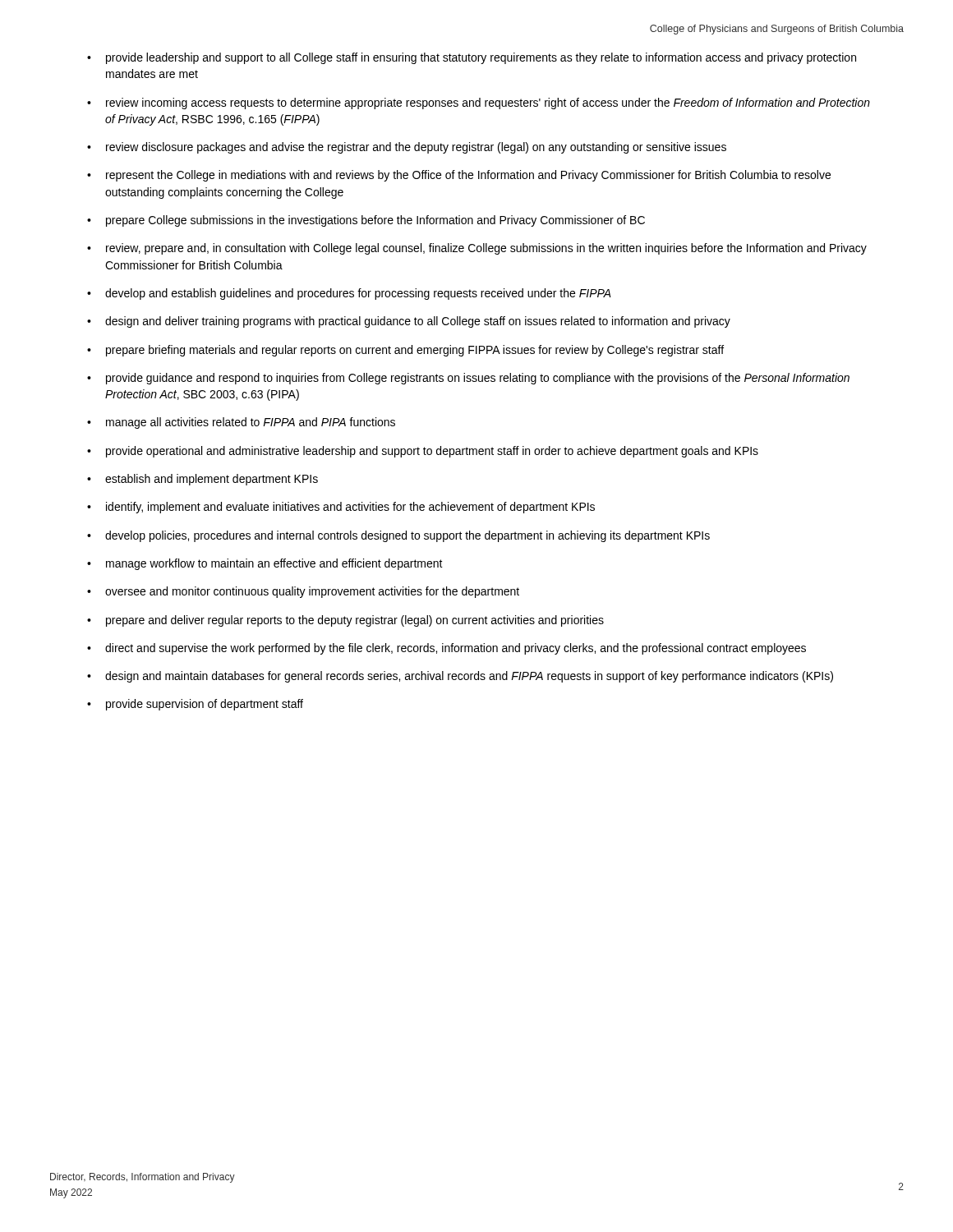Find the block on this page that starts "manage all activities related to FIPPA and PIPA"
This screenshot has height=1232, width=953.
coord(250,423)
